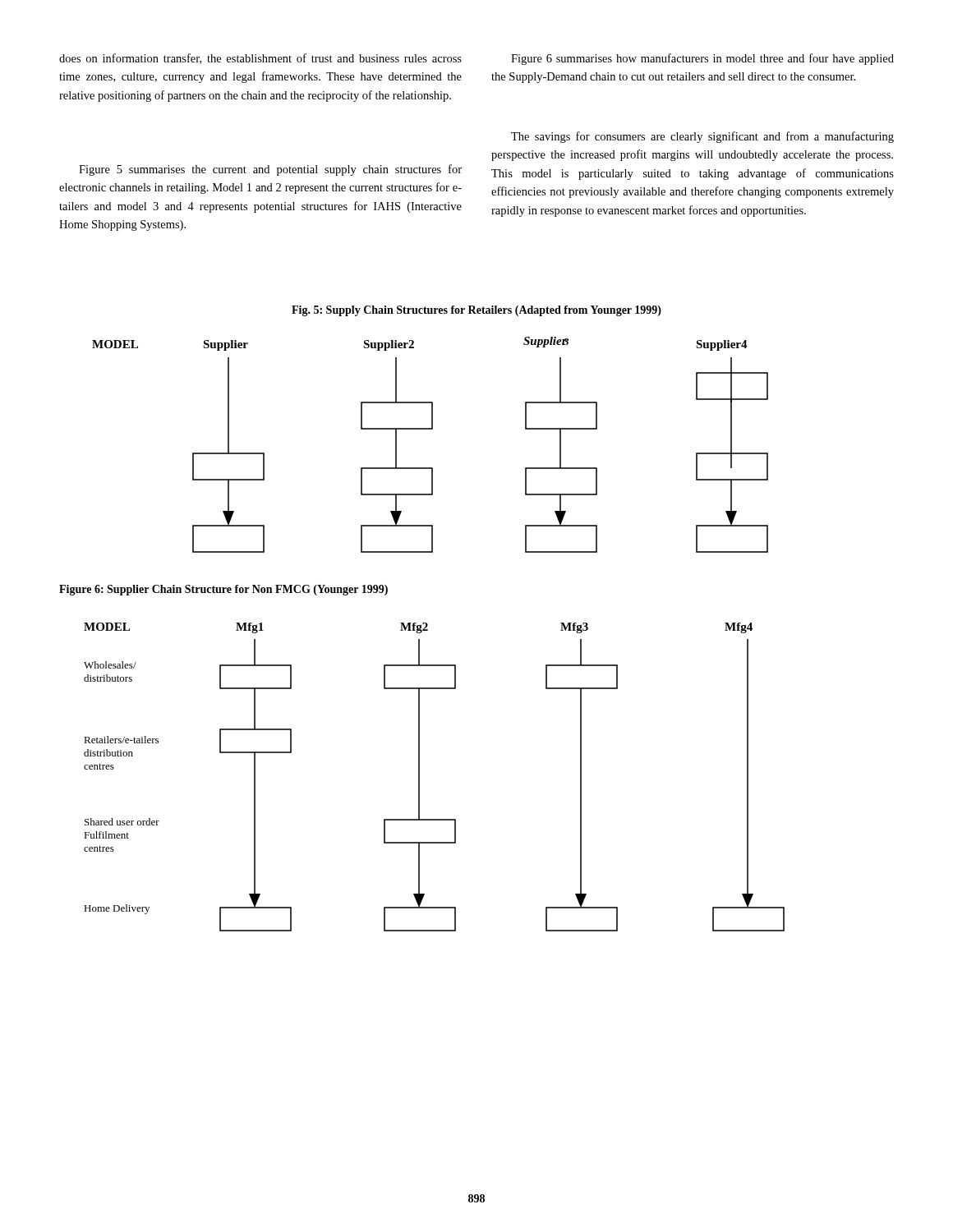Navigate to the text starting "does on information transfer, the establishment"
Screen dimensions: 1232x953
pyautogui.click(x=260, y=77)
